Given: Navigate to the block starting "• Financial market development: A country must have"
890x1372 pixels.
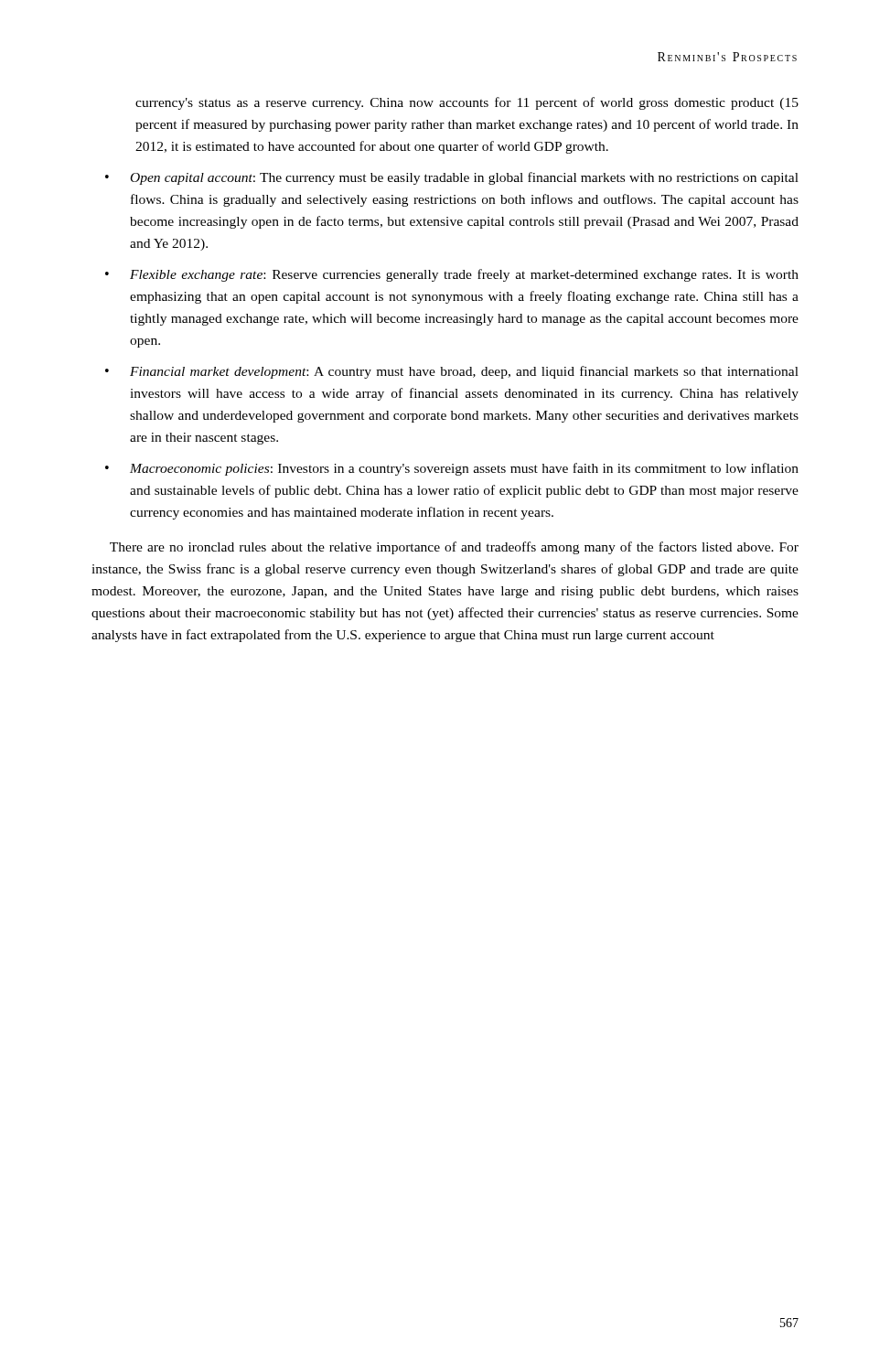Looking at the screenshot, I should [451, 404].
